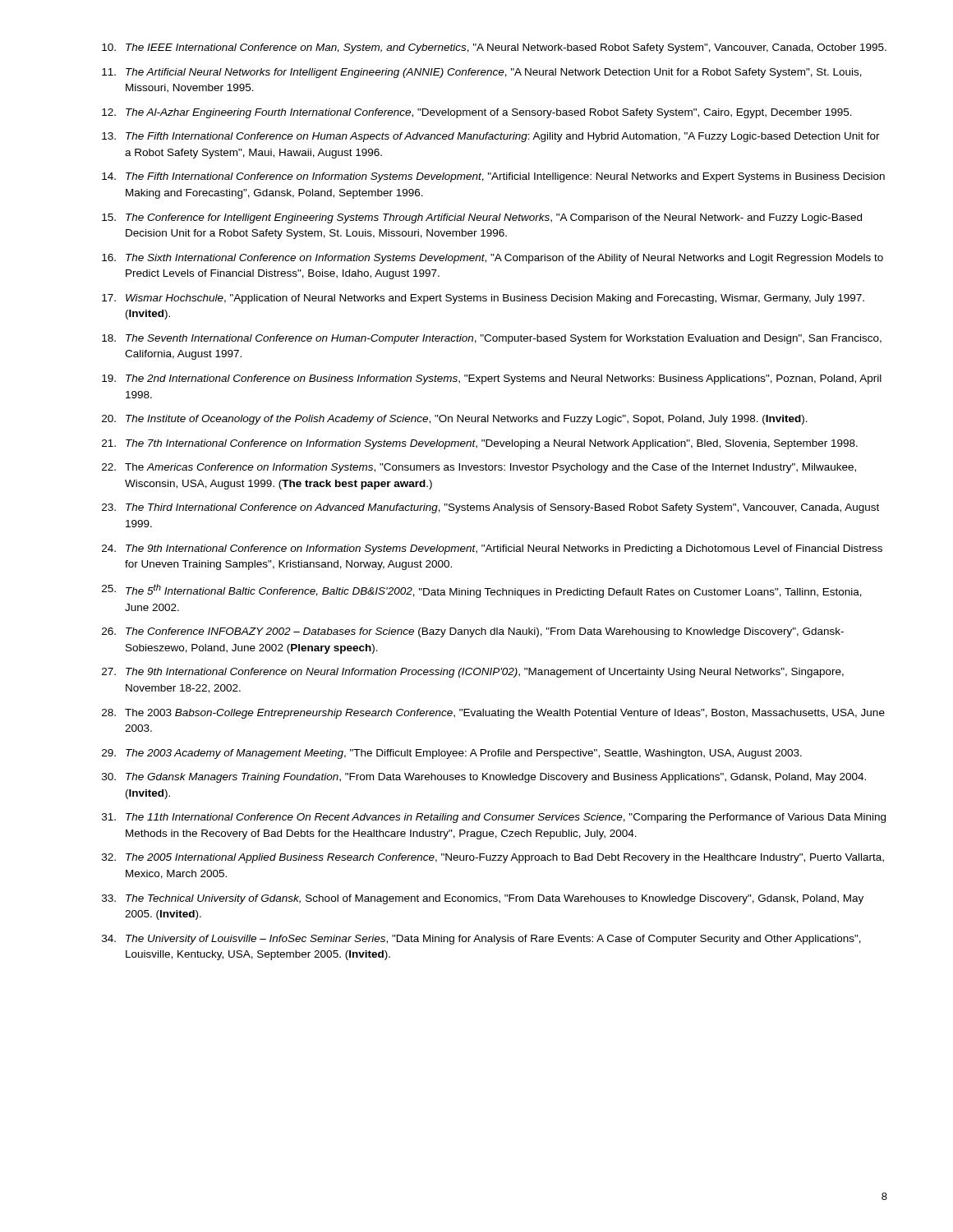Click on the passage starting "14. The Fifth International Conference on"

tap(485, 185)
